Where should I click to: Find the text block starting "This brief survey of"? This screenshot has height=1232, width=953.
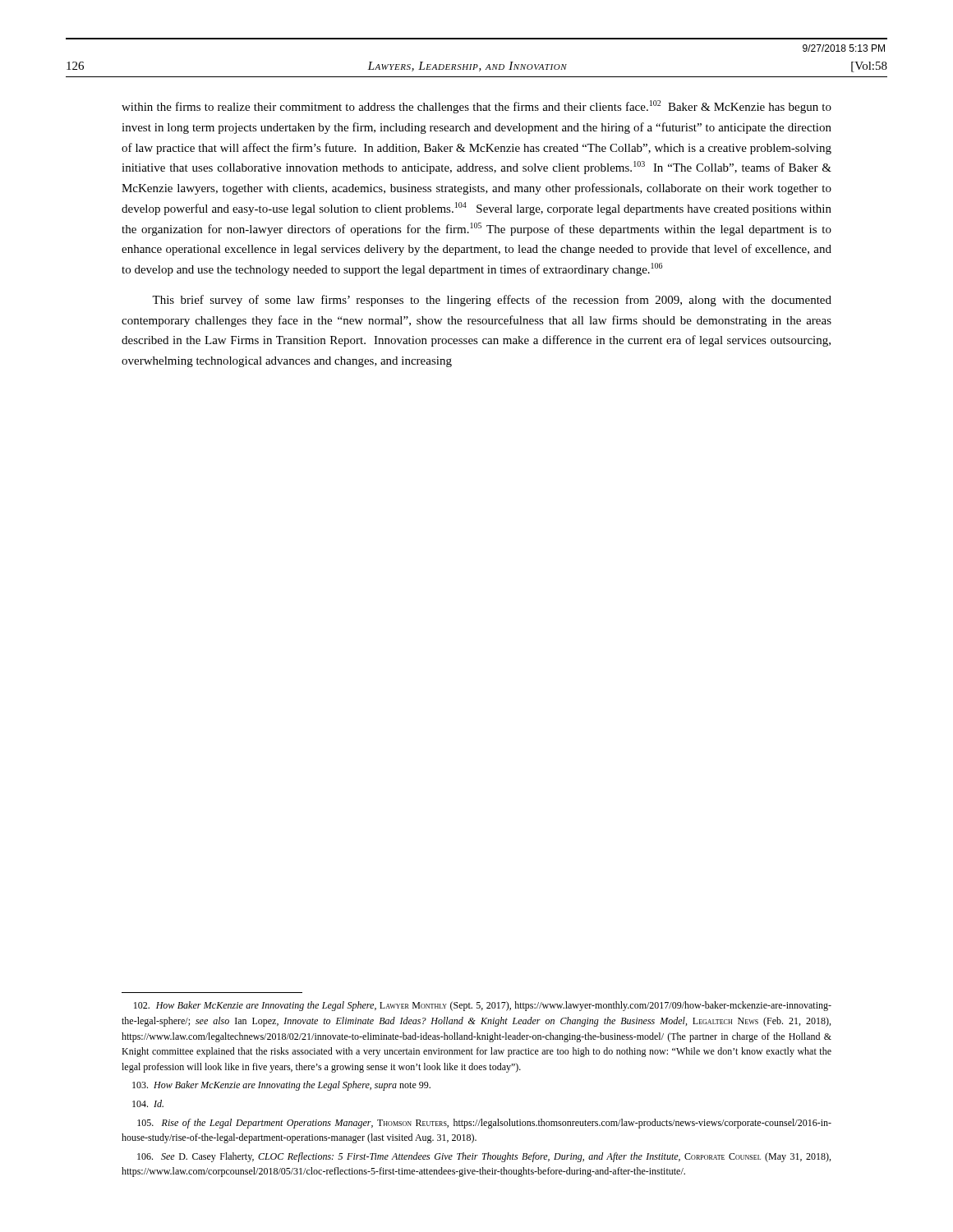click(476, 330)
